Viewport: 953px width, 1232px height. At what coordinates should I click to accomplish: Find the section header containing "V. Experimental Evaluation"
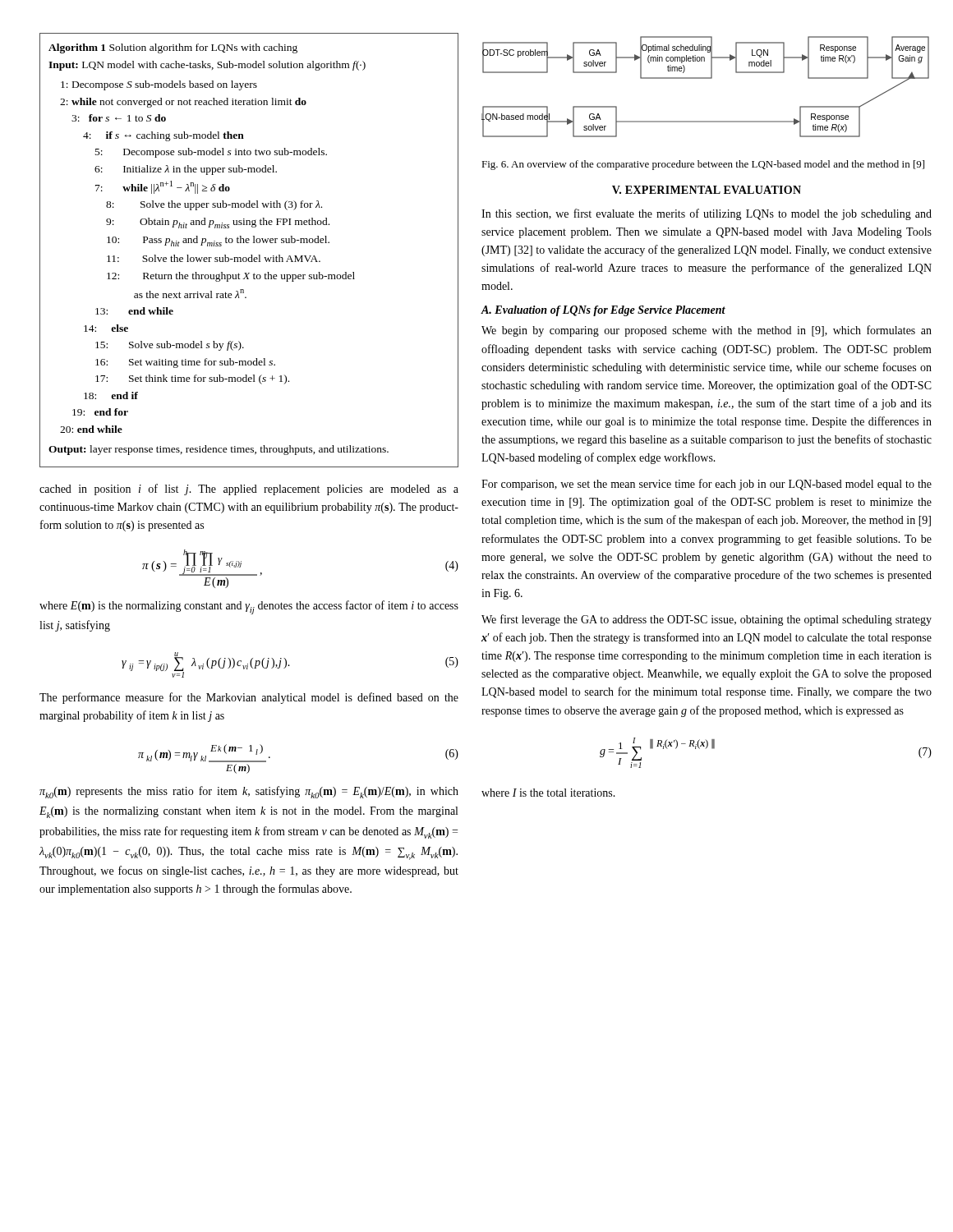707,190
